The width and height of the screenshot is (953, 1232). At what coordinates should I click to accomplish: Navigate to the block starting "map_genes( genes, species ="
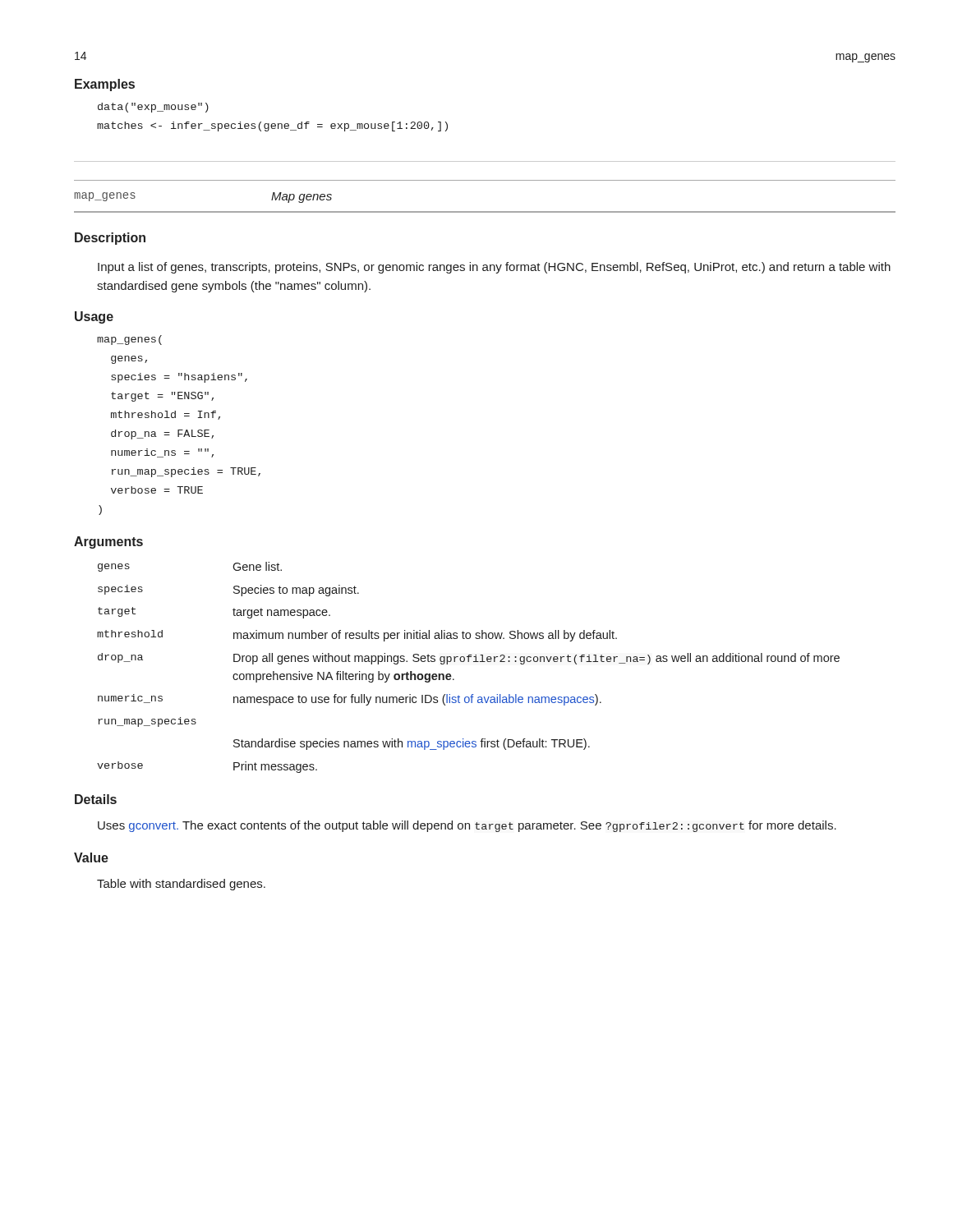[129, 340]
